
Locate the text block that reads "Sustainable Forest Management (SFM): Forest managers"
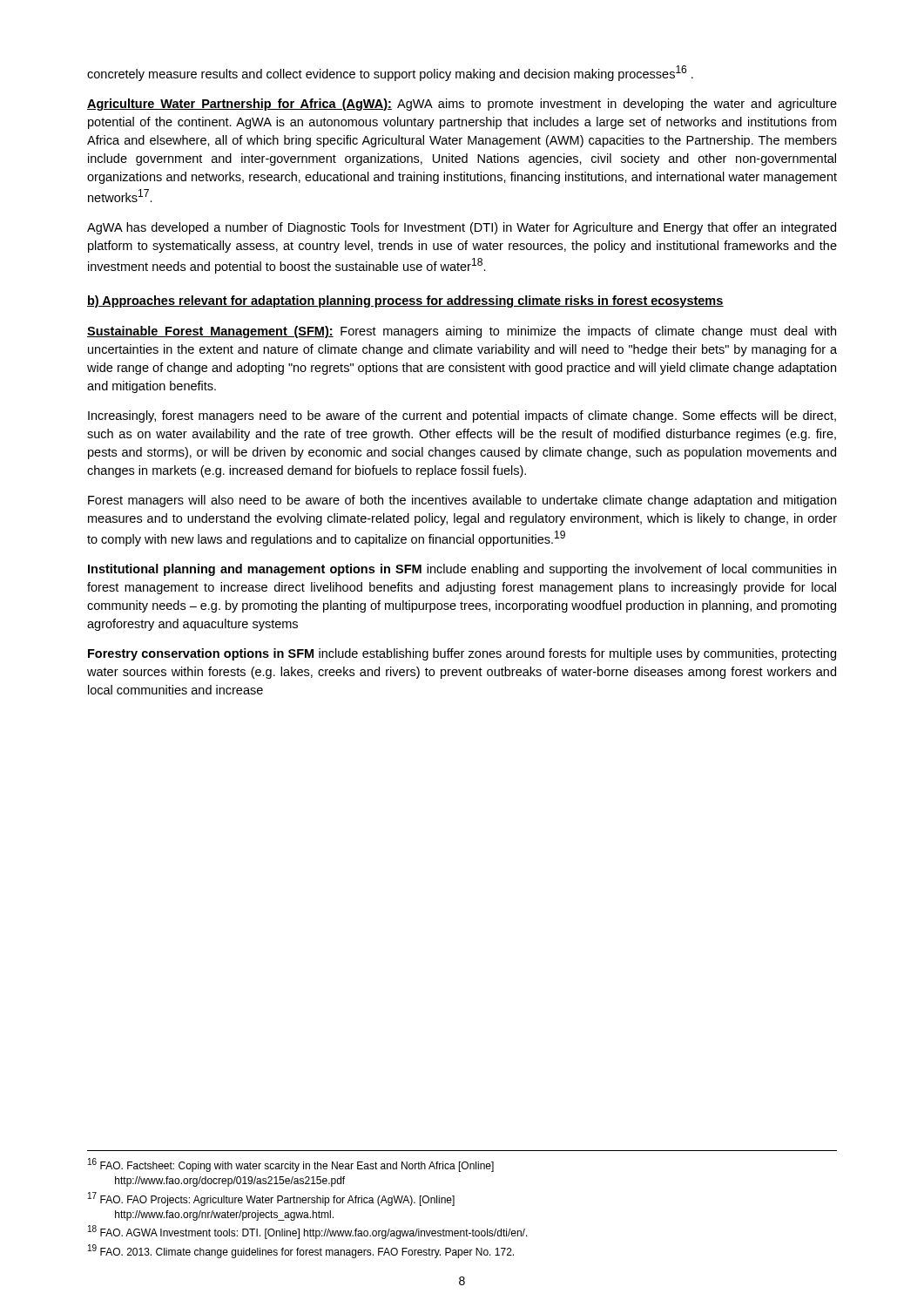pos(462,359)
